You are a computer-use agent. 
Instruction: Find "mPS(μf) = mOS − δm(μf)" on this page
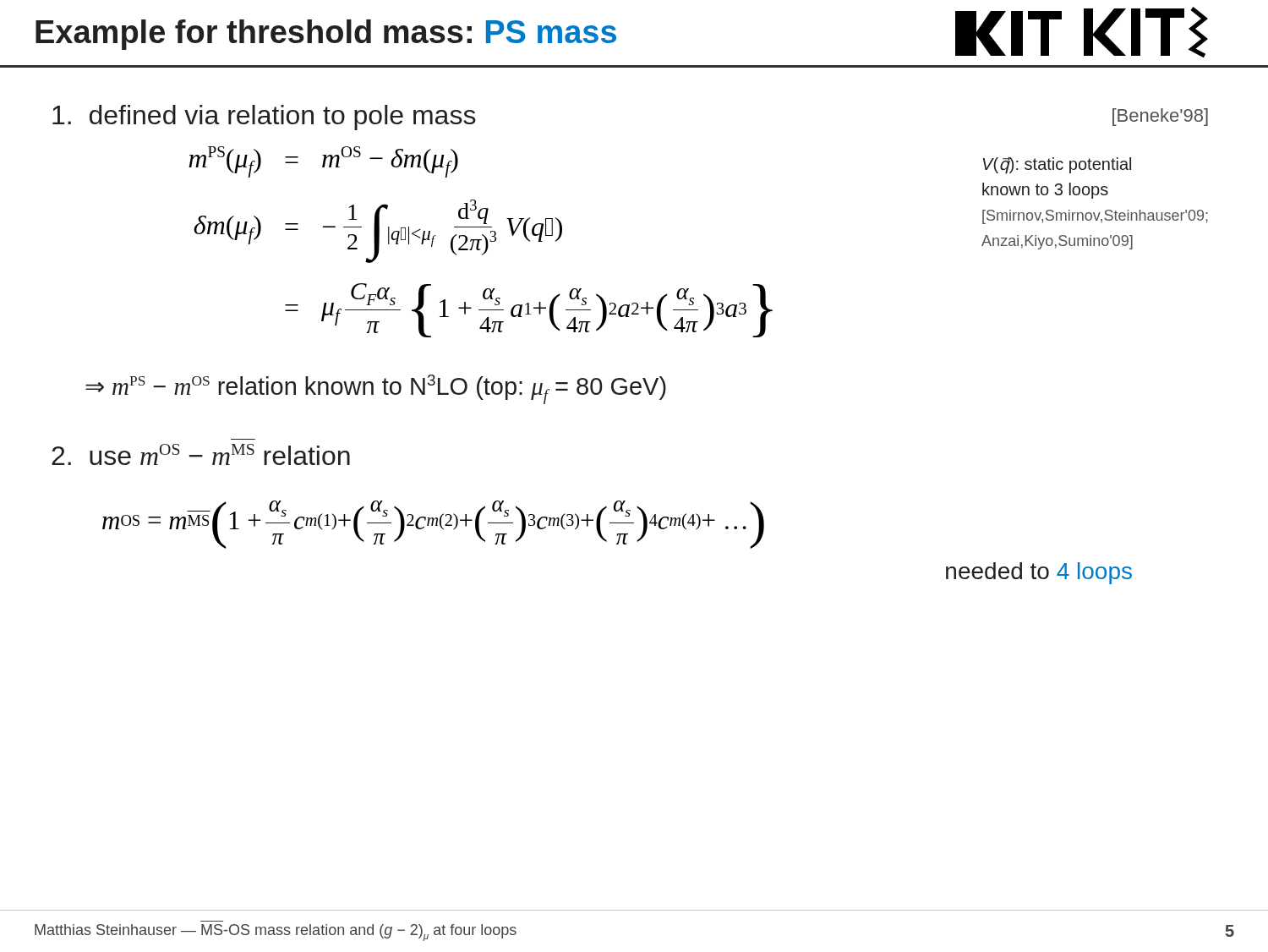(276, 160)
